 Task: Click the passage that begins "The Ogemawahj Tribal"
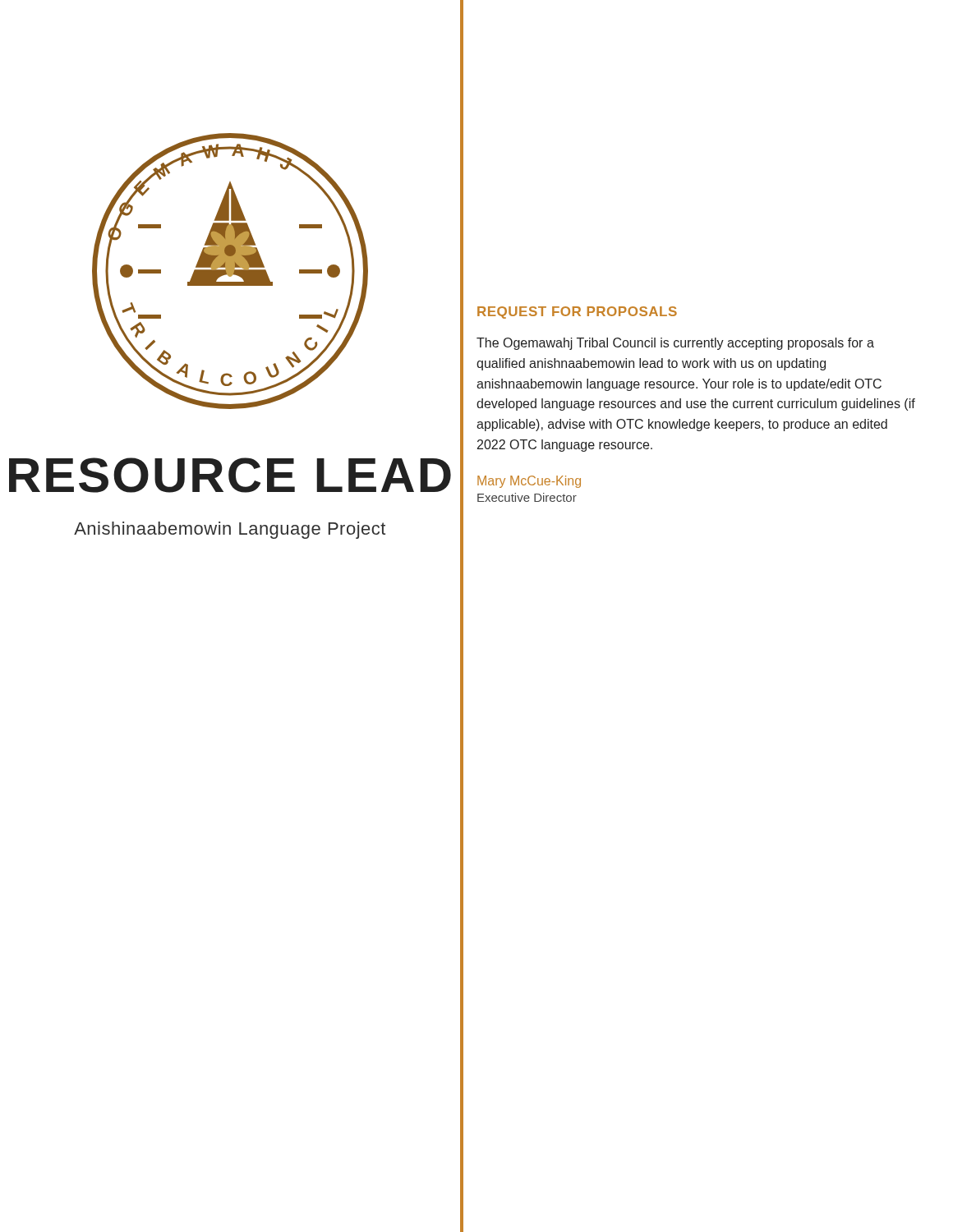(698, 395)
